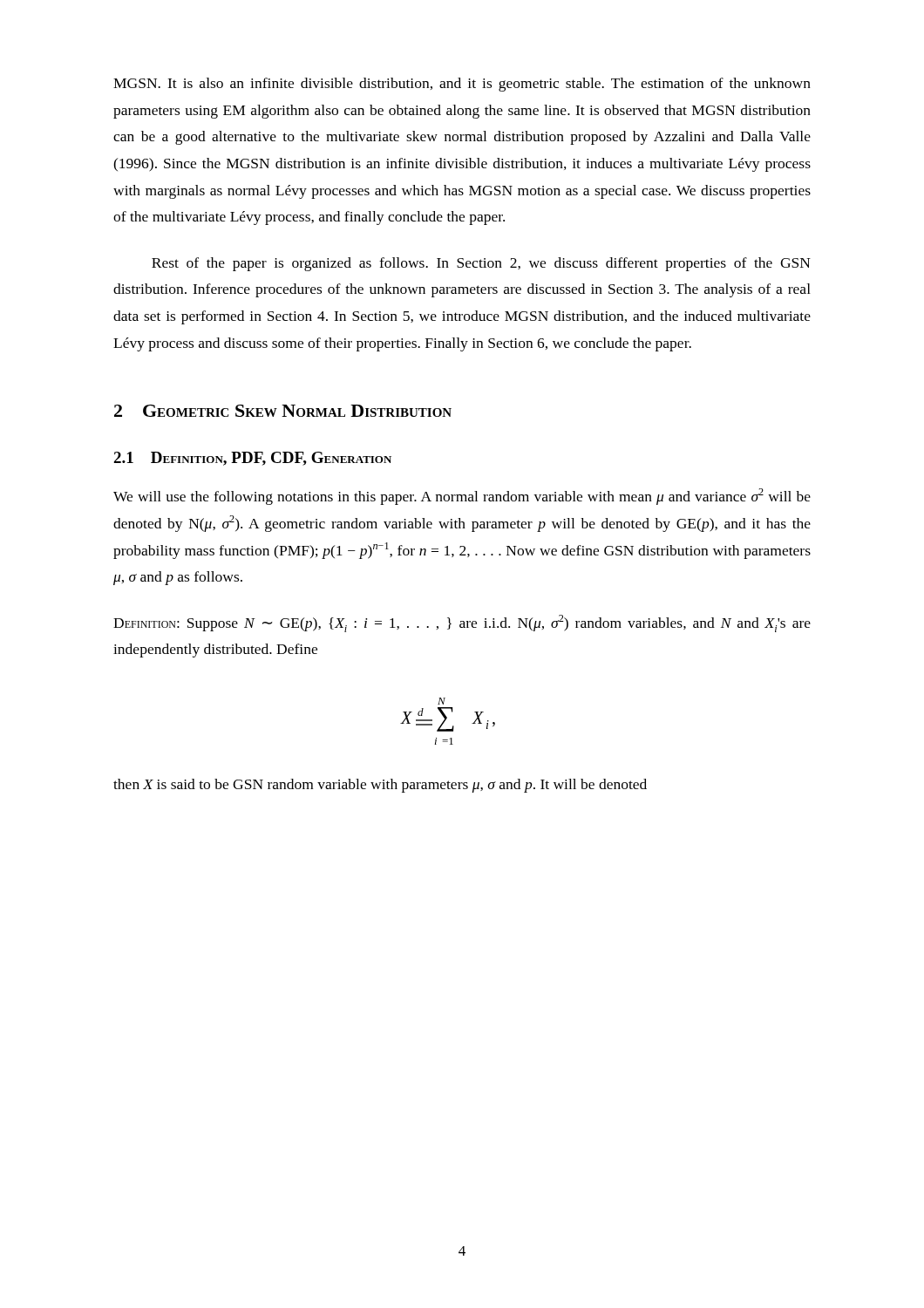Select the text block starting "2.1 Definition, PDF, CDF,"

click(x=252, y=458)
